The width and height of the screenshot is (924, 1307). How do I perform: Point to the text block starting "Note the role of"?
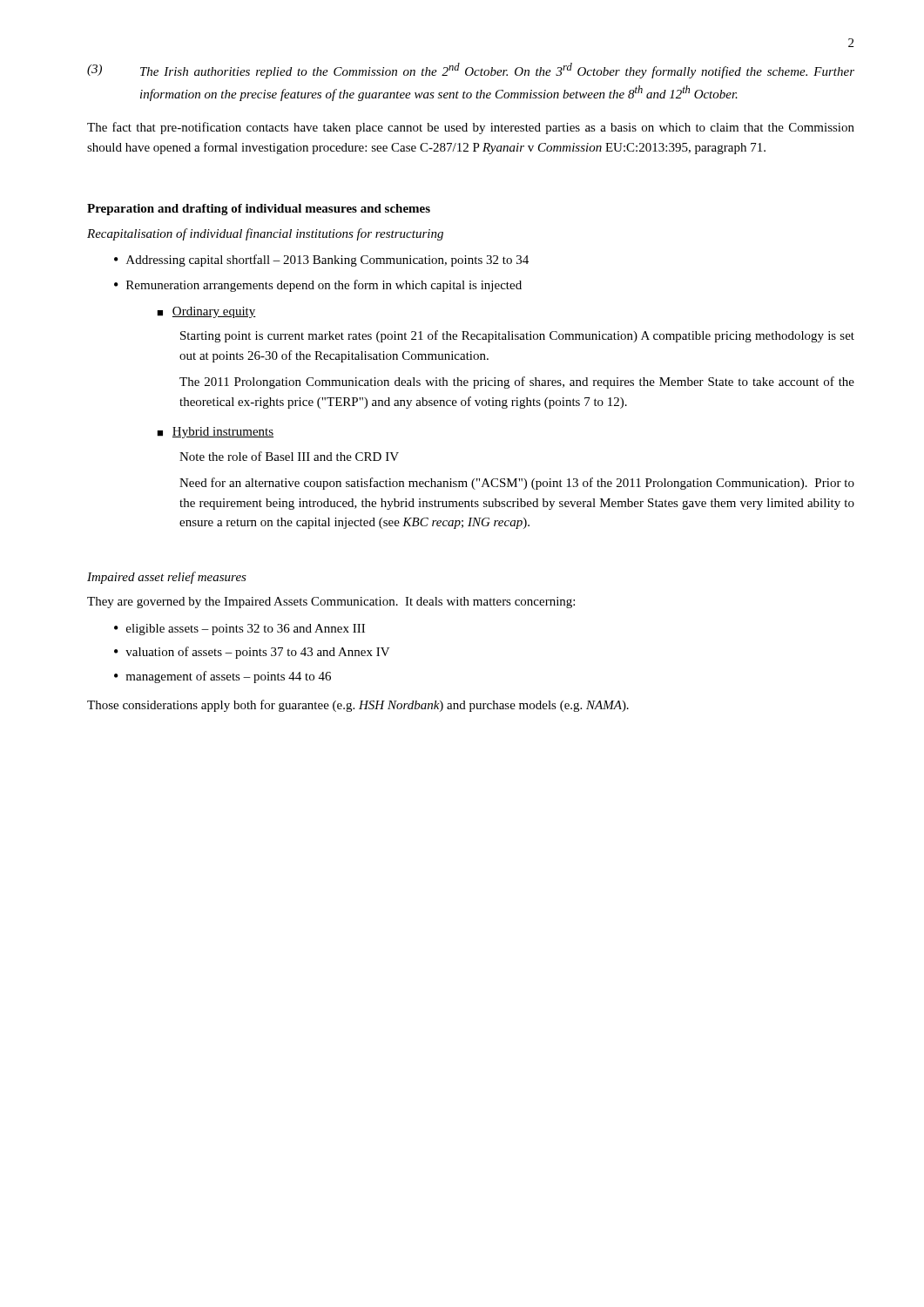pyautogui.click(x=289, y=456)
